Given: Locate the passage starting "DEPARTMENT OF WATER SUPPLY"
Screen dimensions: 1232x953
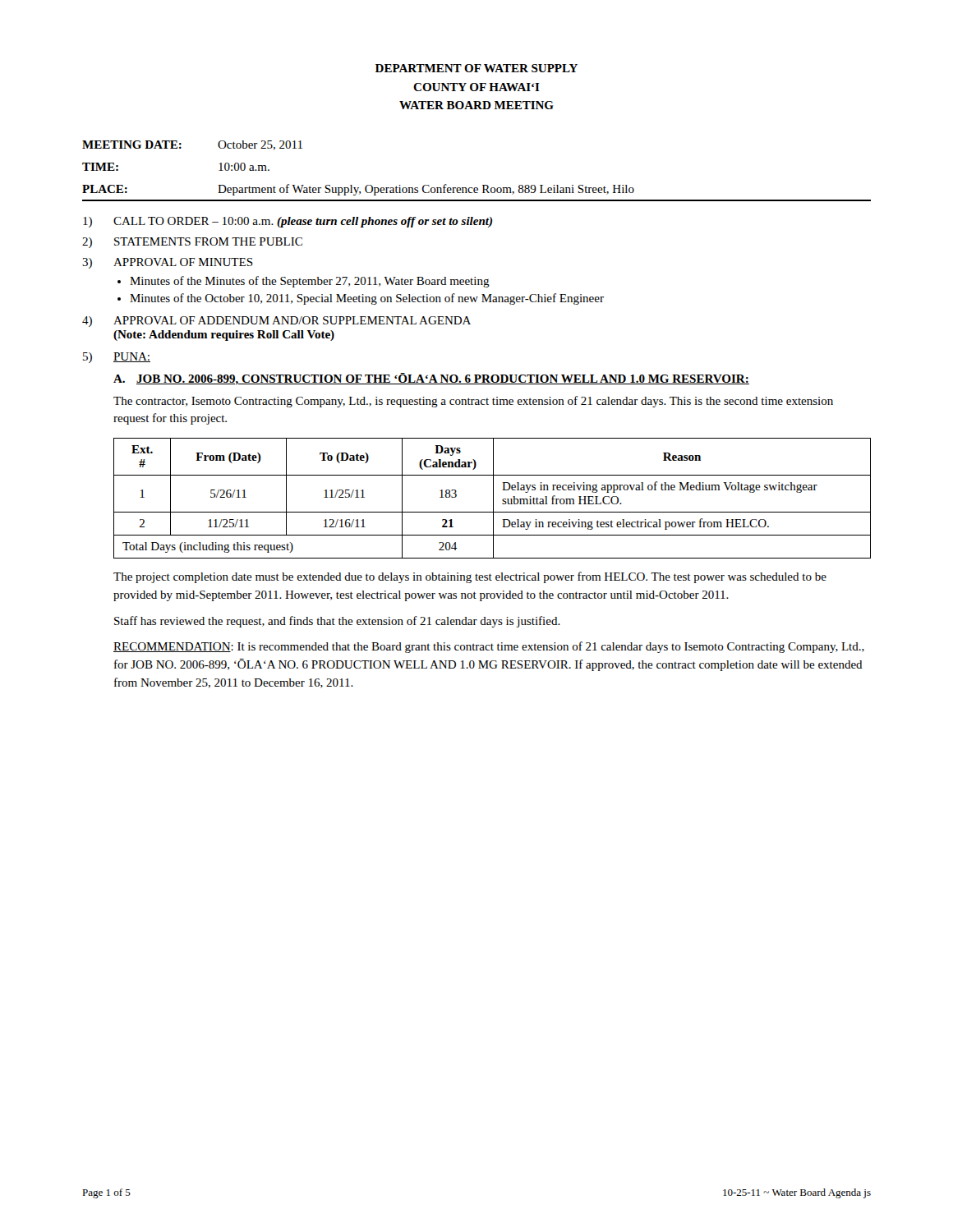Looking at the screenshot, I should tap(476, 87).
